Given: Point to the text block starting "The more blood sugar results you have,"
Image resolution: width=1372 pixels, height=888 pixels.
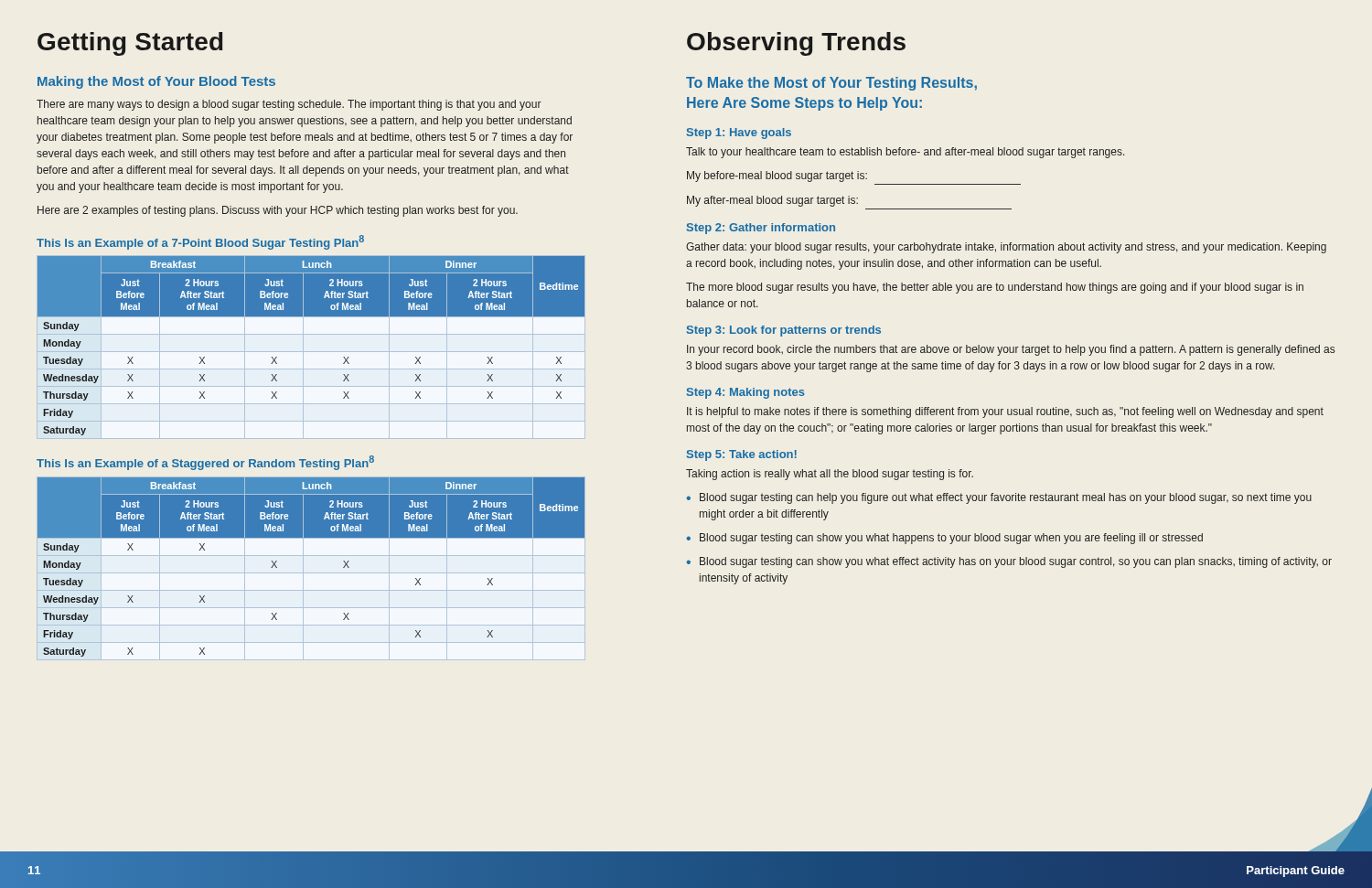Looking at the screenshot, I should pyautogui.click(x=1011, y=296).
